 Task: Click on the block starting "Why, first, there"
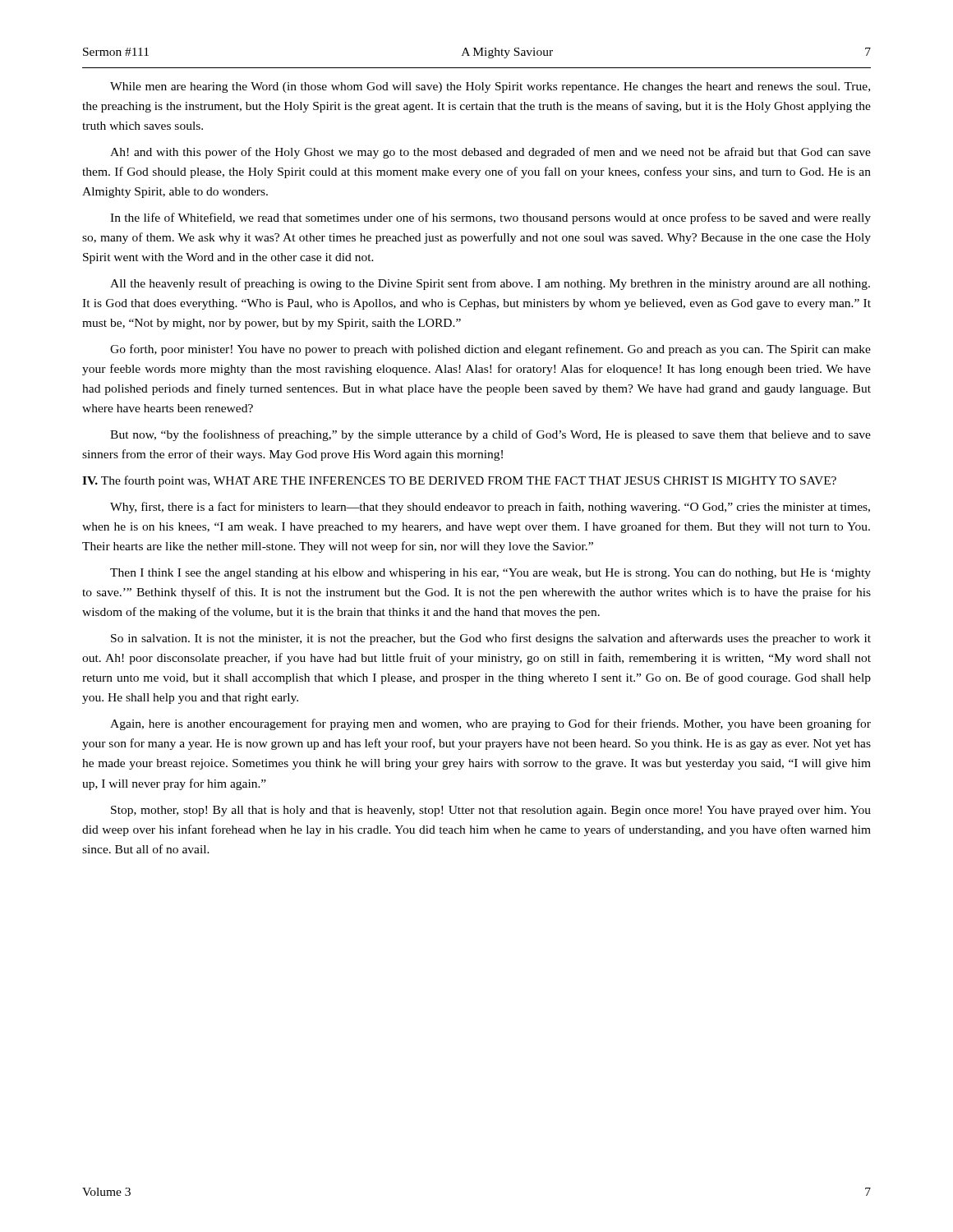coord(476,527)
